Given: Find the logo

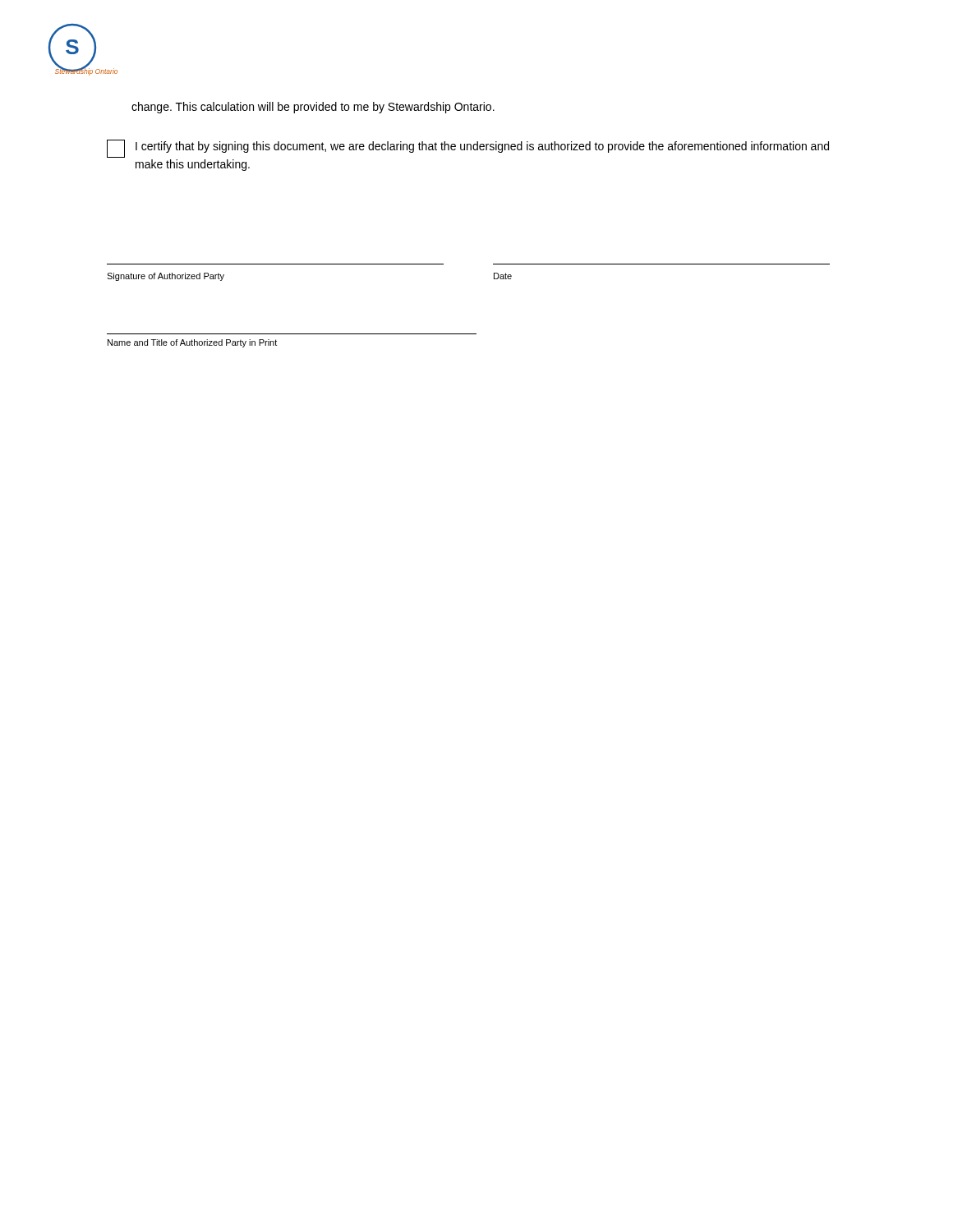Looking at the screenshot, I should point(90,54).
